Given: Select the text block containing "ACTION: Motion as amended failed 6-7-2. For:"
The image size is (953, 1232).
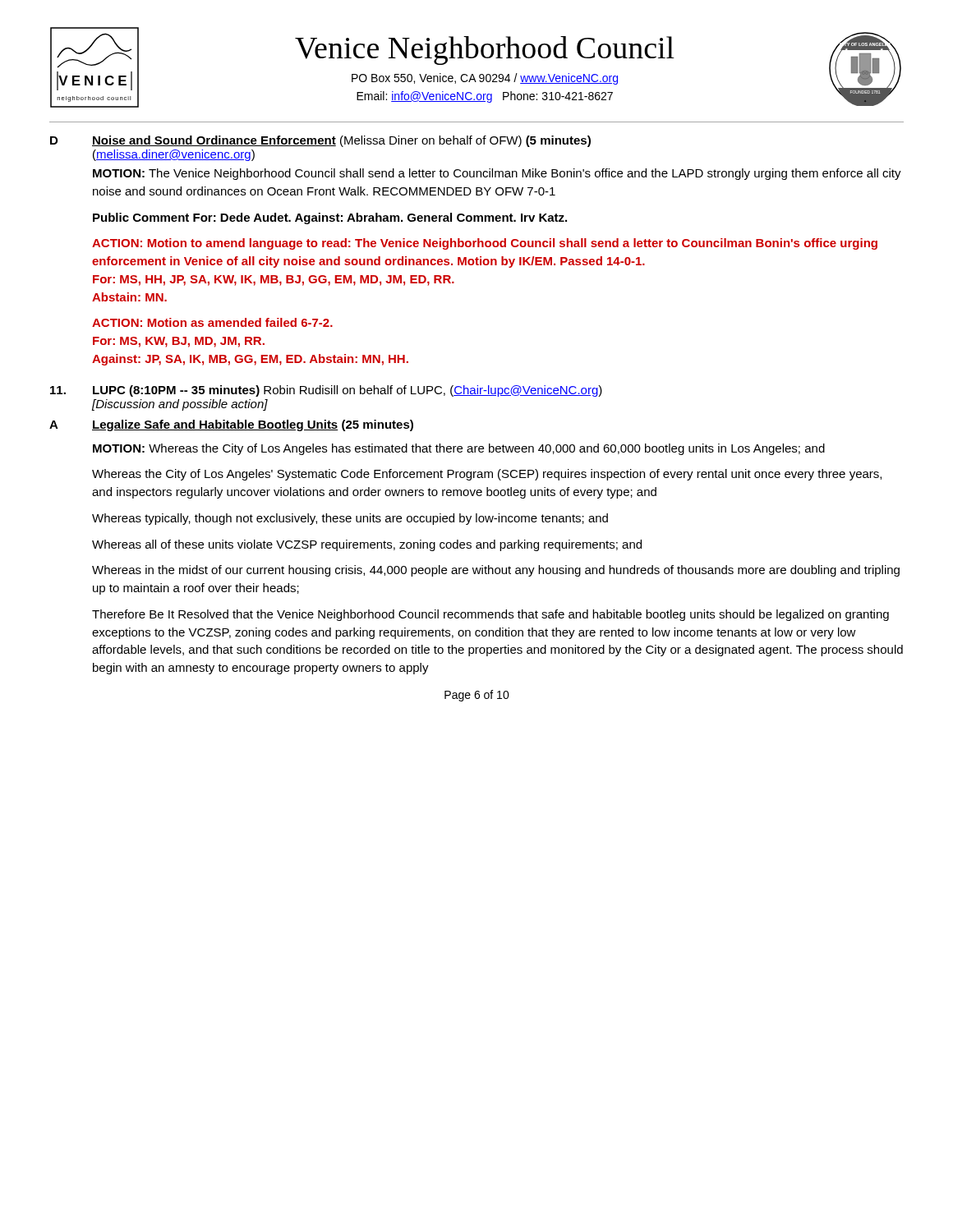Looking at the screenshot, I should coord(212,322).
